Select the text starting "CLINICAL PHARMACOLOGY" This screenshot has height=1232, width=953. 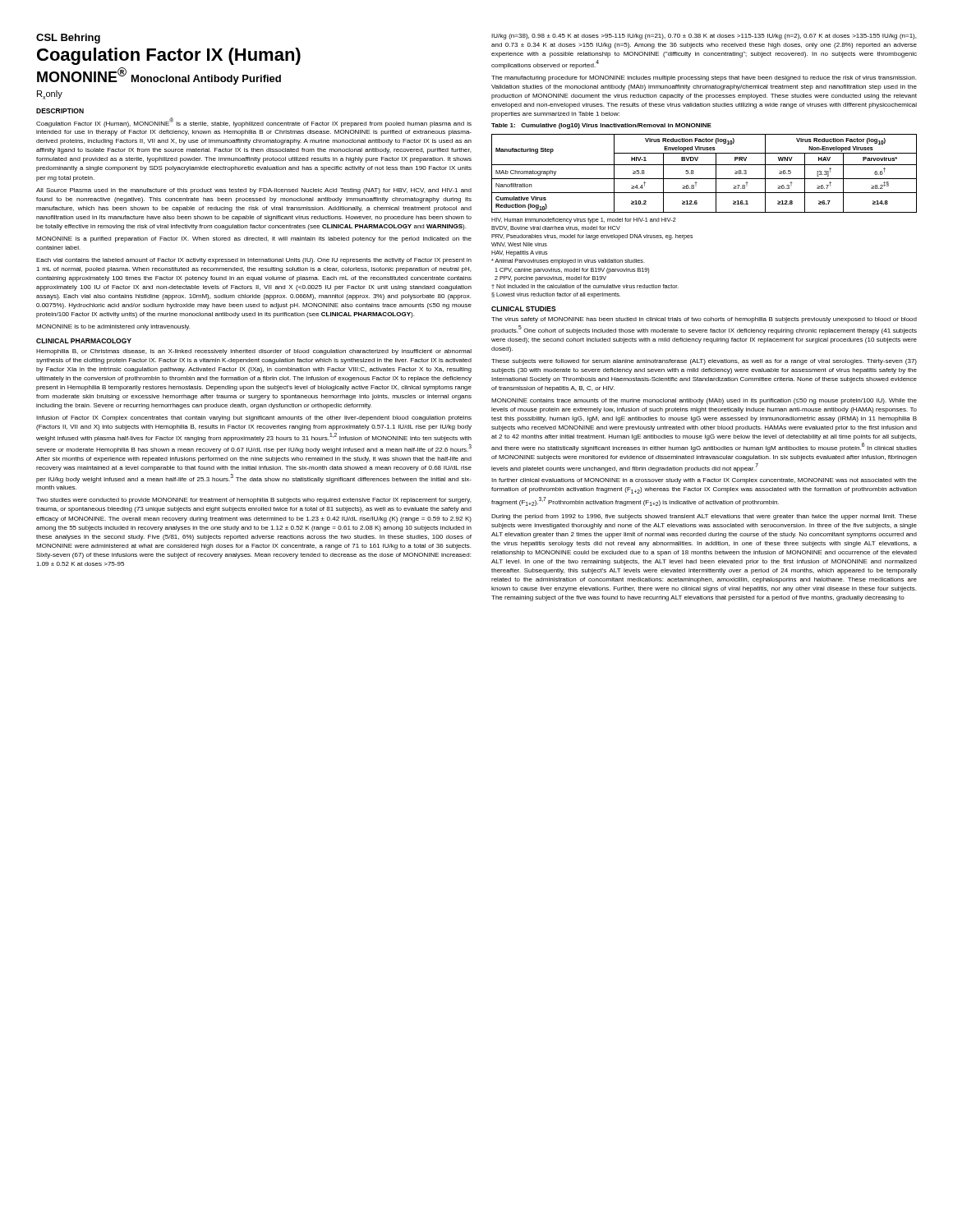coord(84,341)
